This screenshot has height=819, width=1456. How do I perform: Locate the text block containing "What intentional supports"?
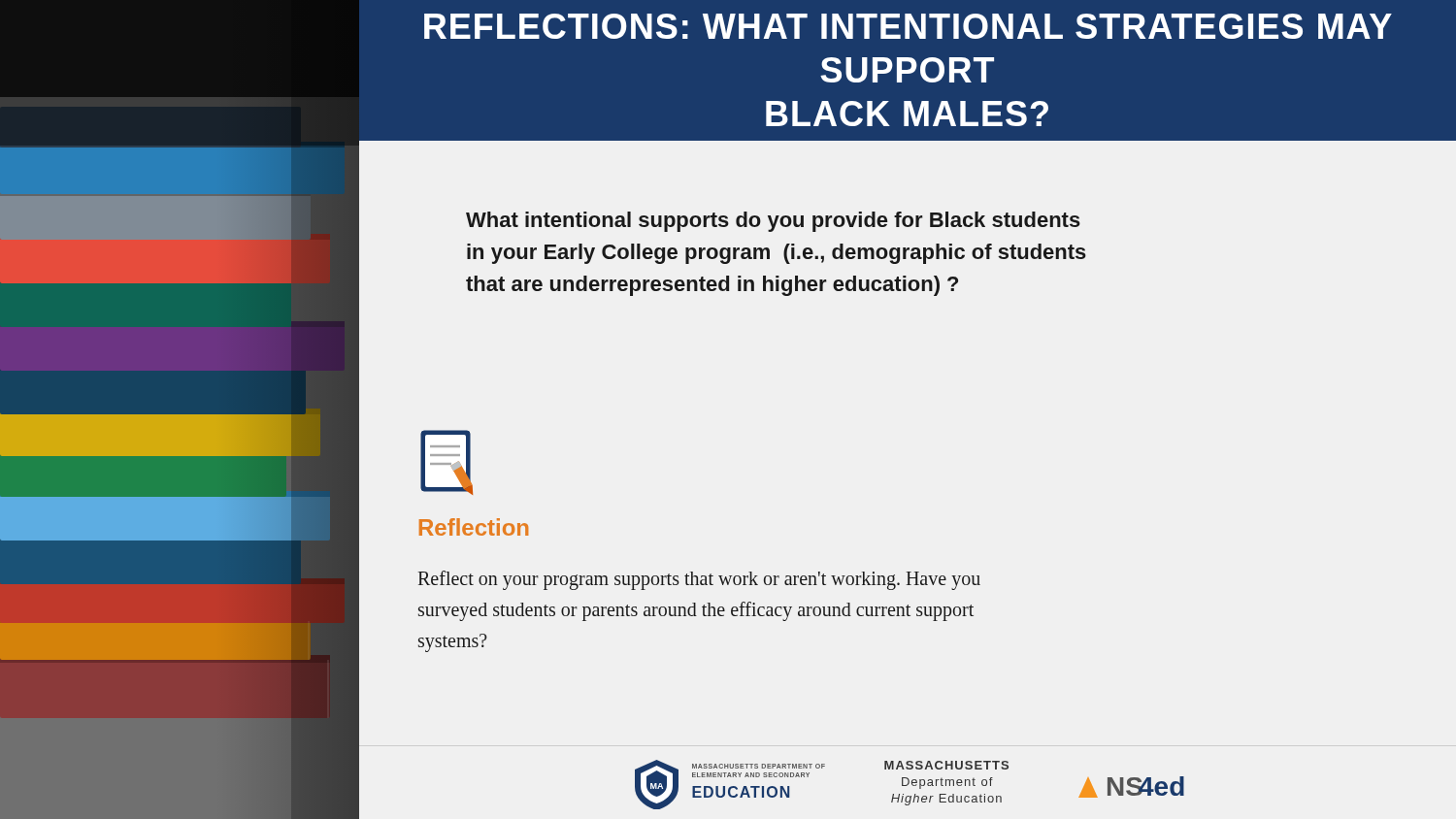(903, 252)
